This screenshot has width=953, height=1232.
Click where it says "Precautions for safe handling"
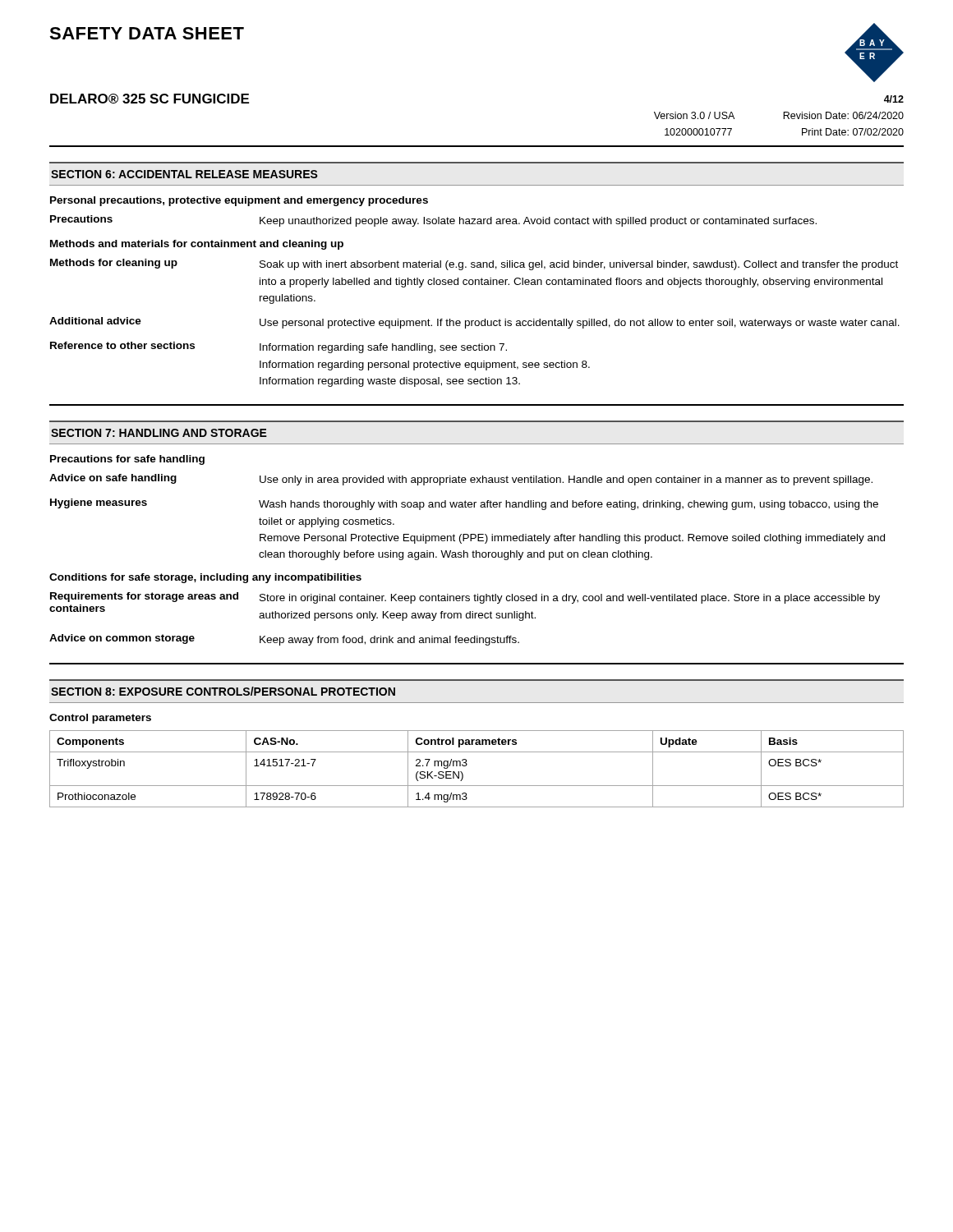[127, 459]
